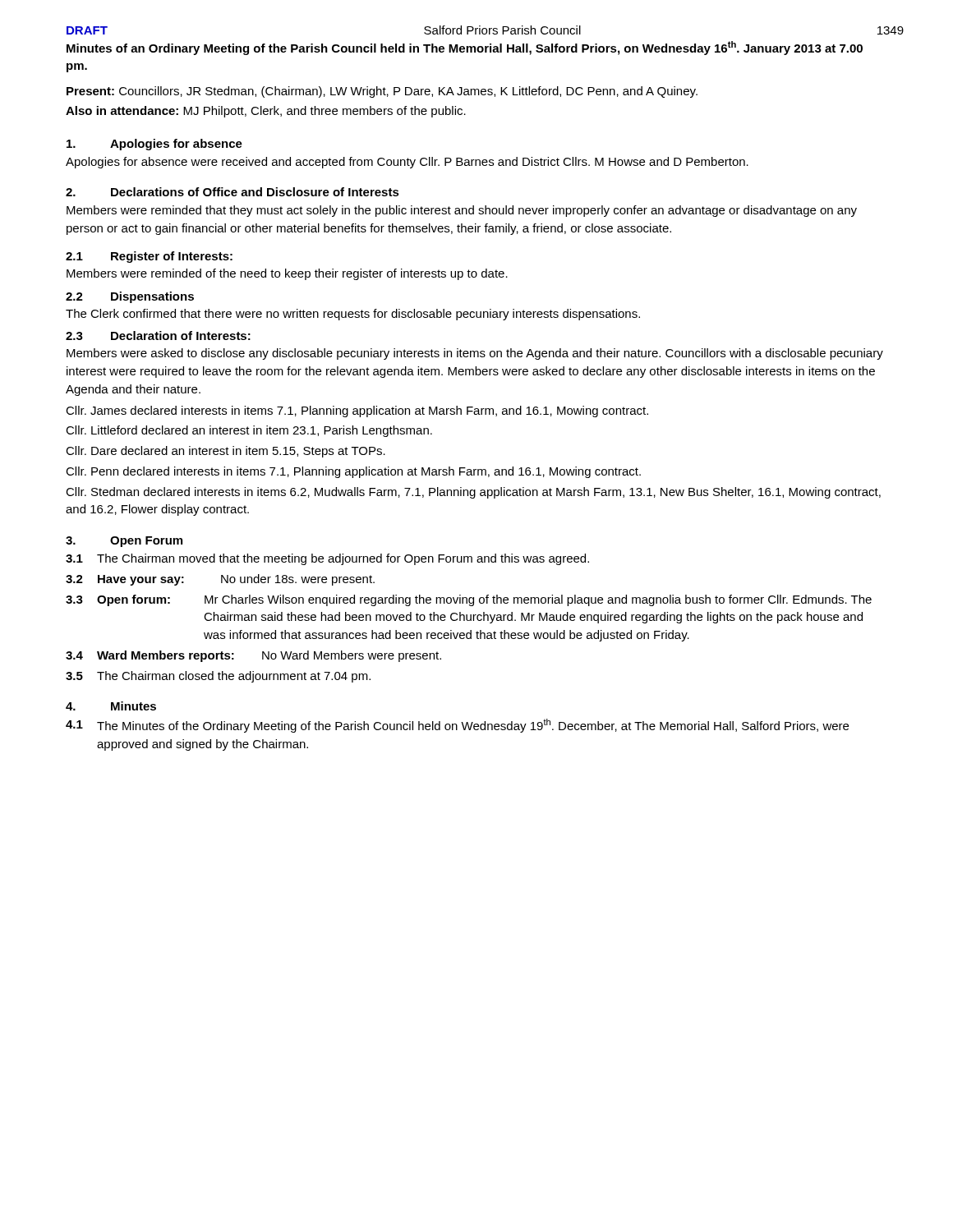Where does it say "1. Apologies for absence"?

(x=154, y=143)
